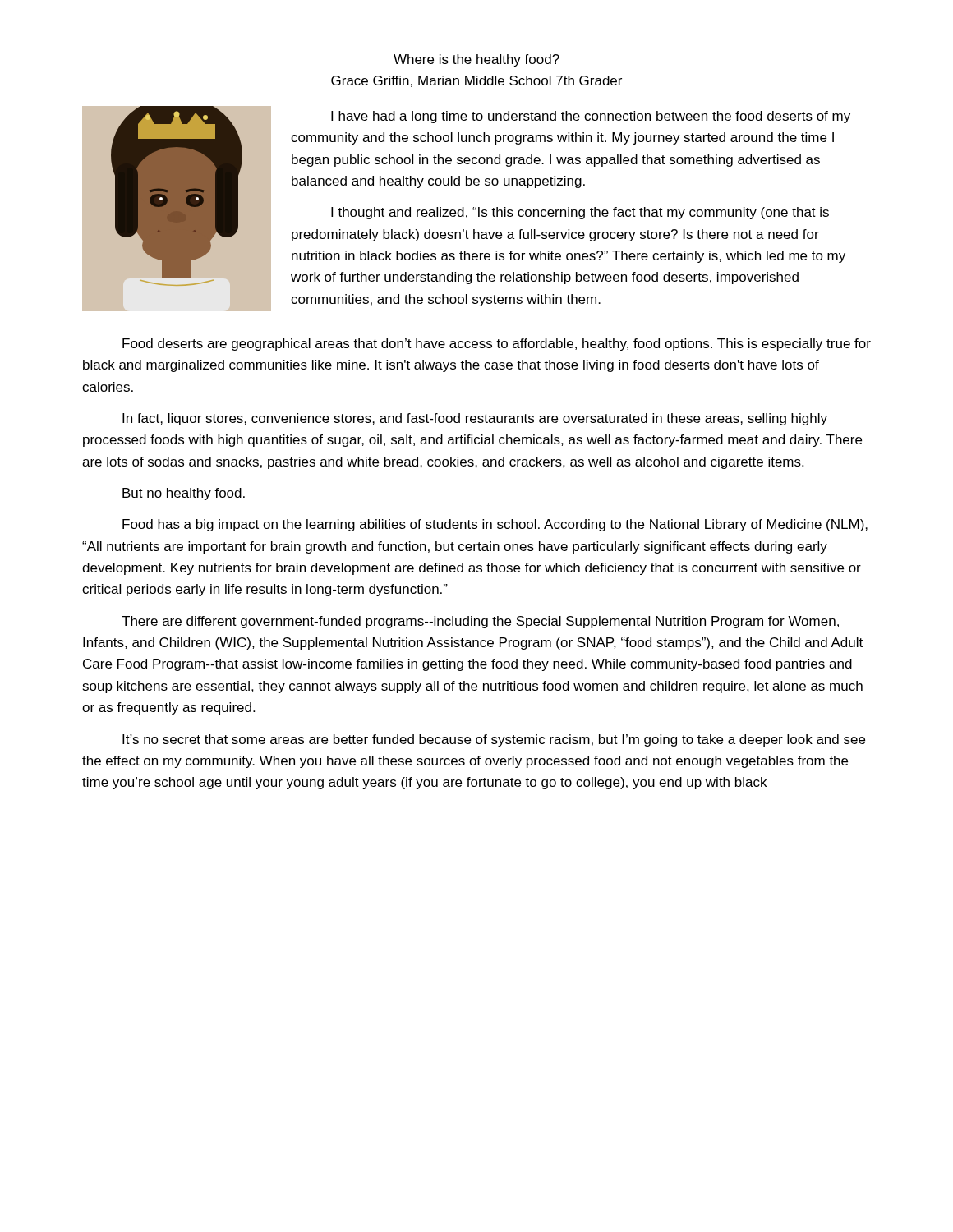
Task: Locate the block starting "I have had a long time to"
Action: click(x=581, y=208)
